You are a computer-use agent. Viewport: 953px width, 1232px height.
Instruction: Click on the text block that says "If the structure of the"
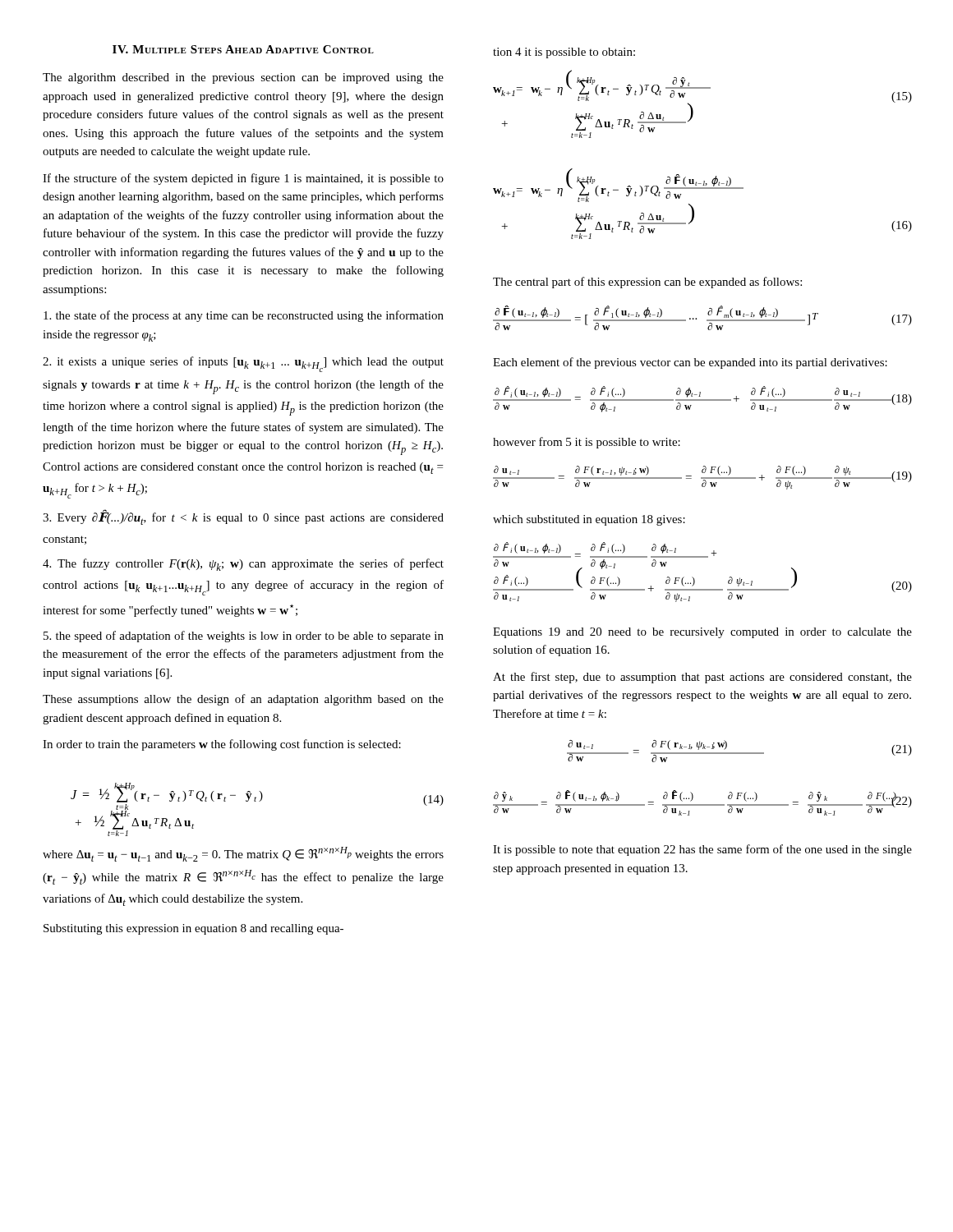tap(243, 233)
